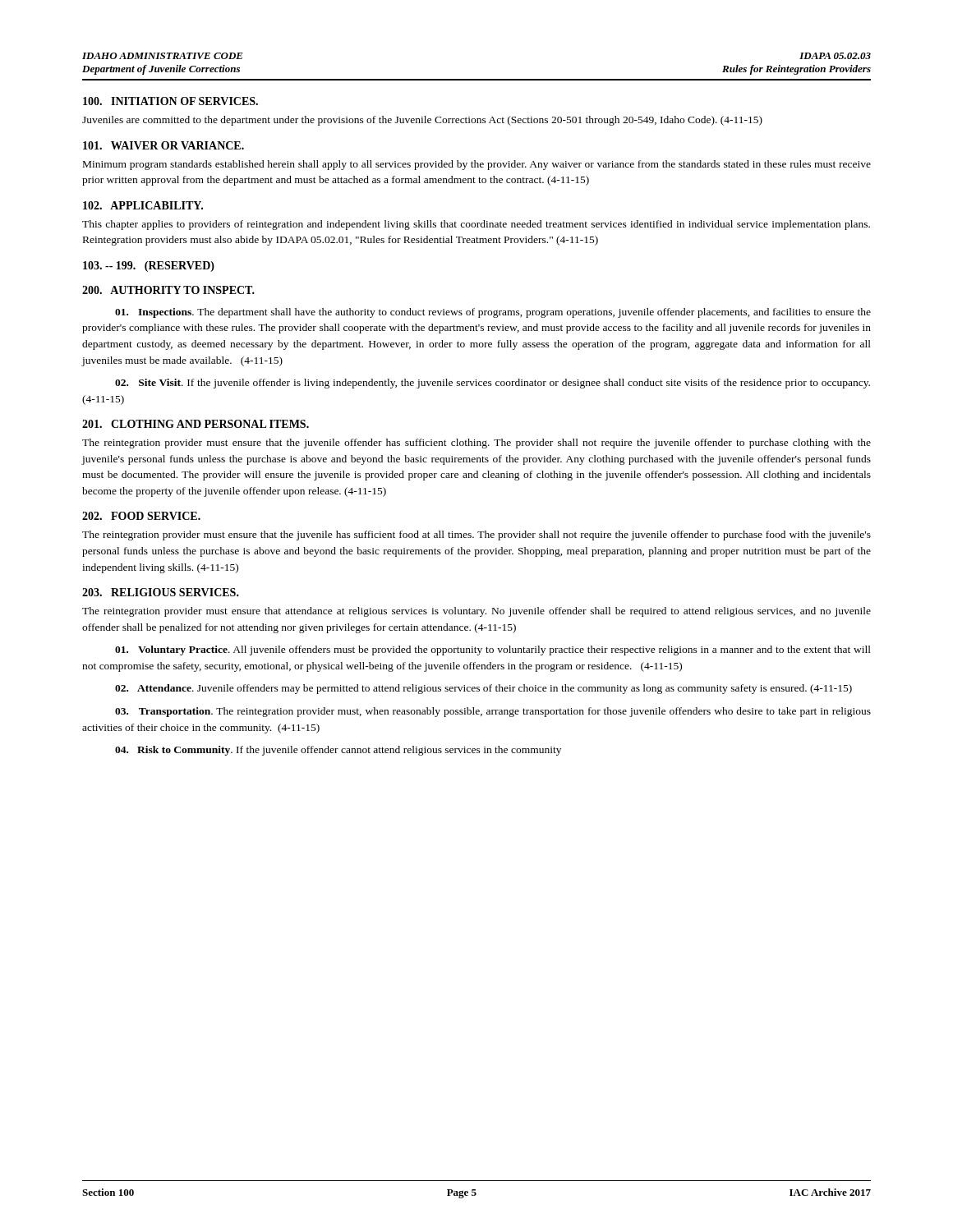Click on the region starting "203. RELIGIOUS SERVICES."
The height and width of the screenshot is (1232, 953).
click(161, 593)
